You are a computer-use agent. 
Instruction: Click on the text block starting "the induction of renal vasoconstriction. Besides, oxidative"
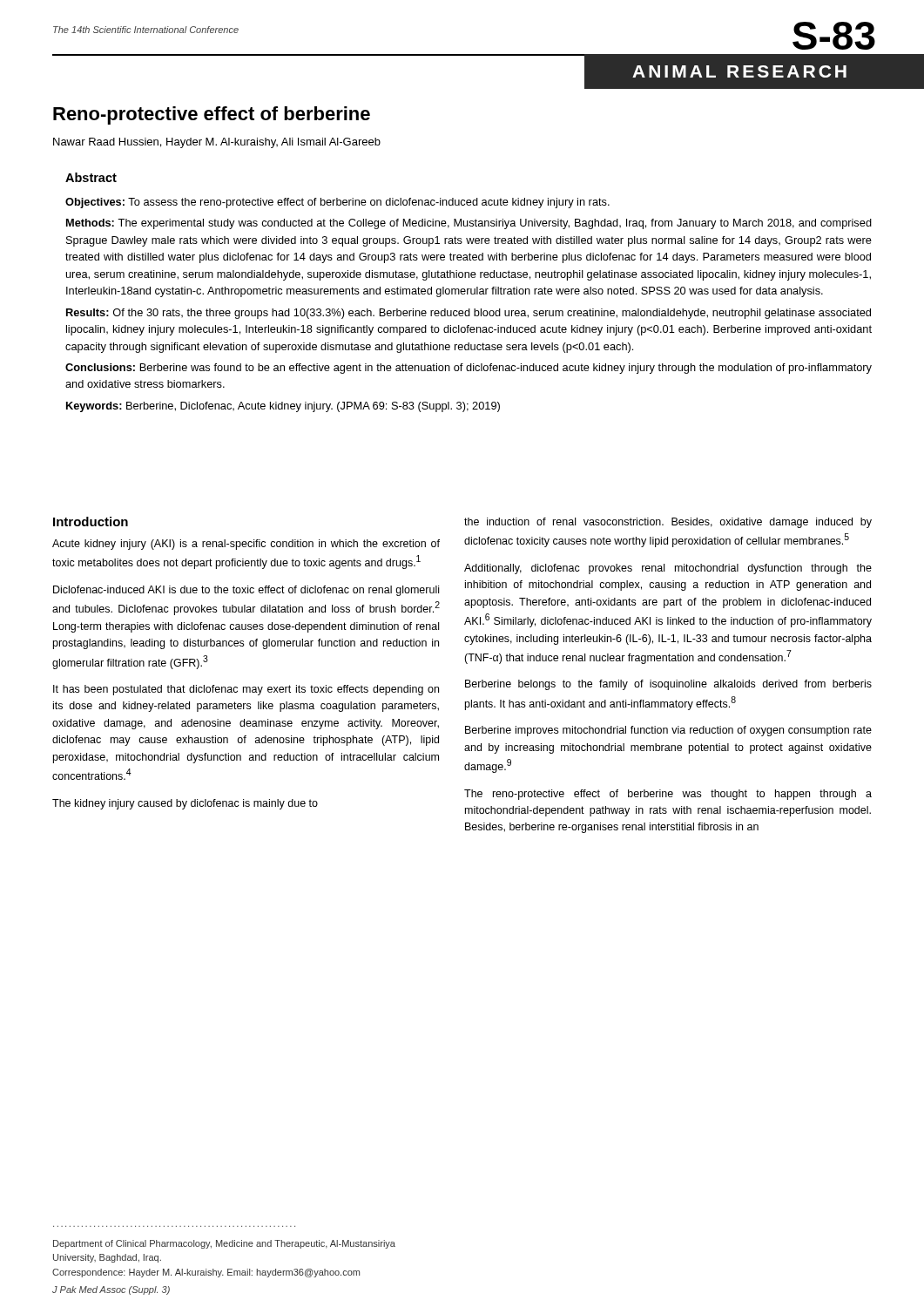click(x=668, y=532)
